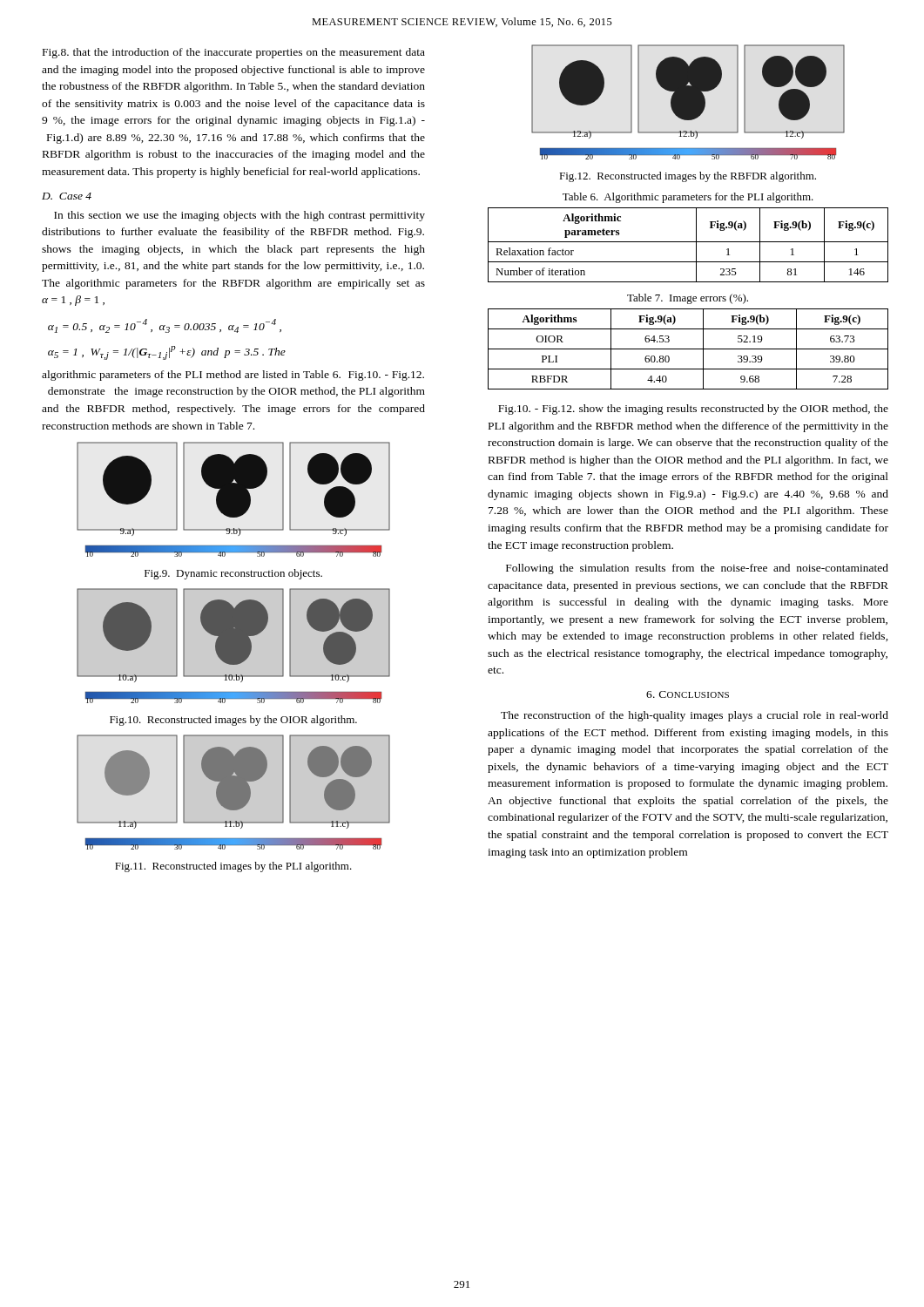Locate the caption with the text "Fig.11. Reconstructed images by the PLI"

233,866
